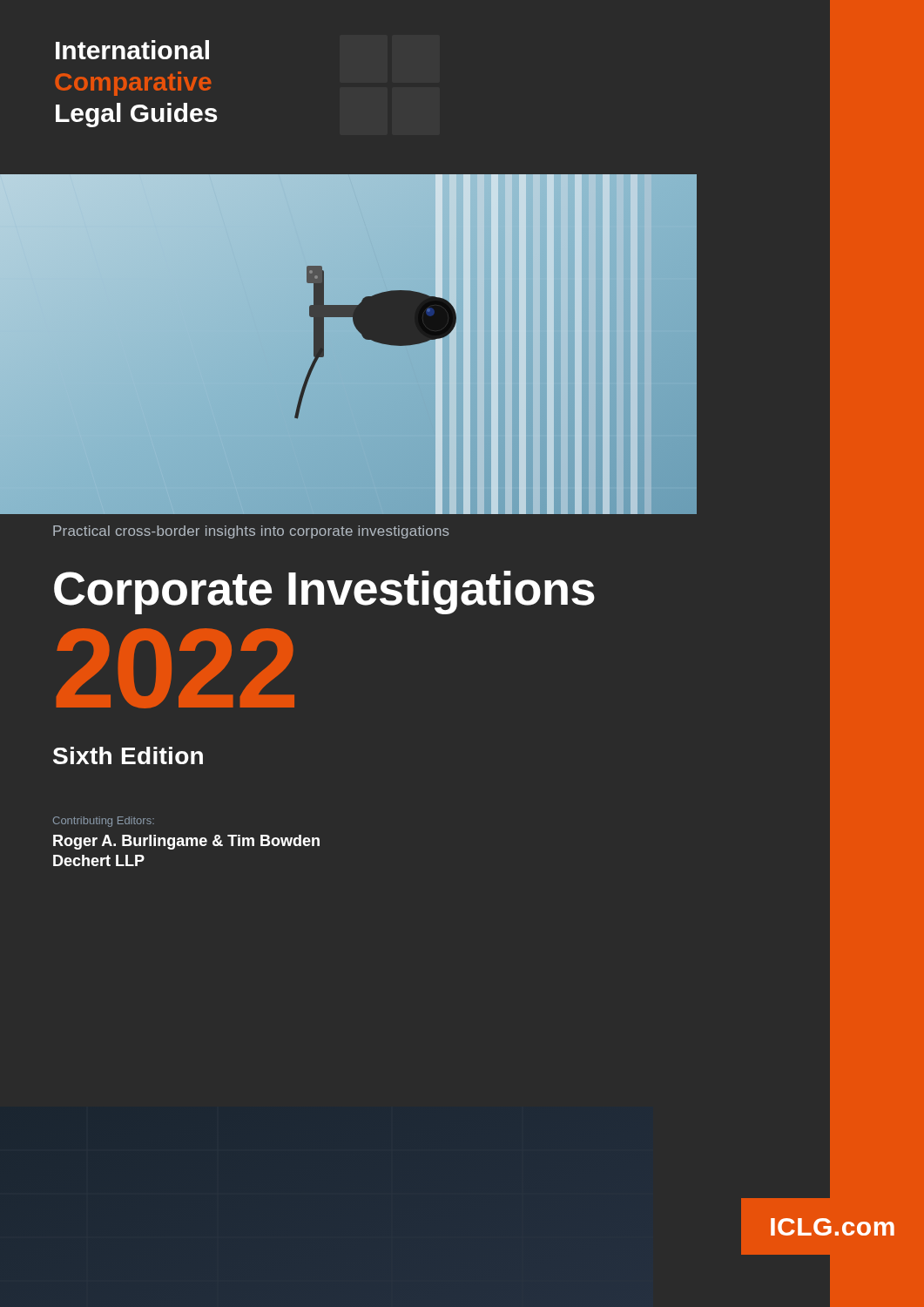The height and width of the screenshot is (1307, 924).
Task: Navigate to the text block starting "Sixth Edition"
Action: coord(128,755)
